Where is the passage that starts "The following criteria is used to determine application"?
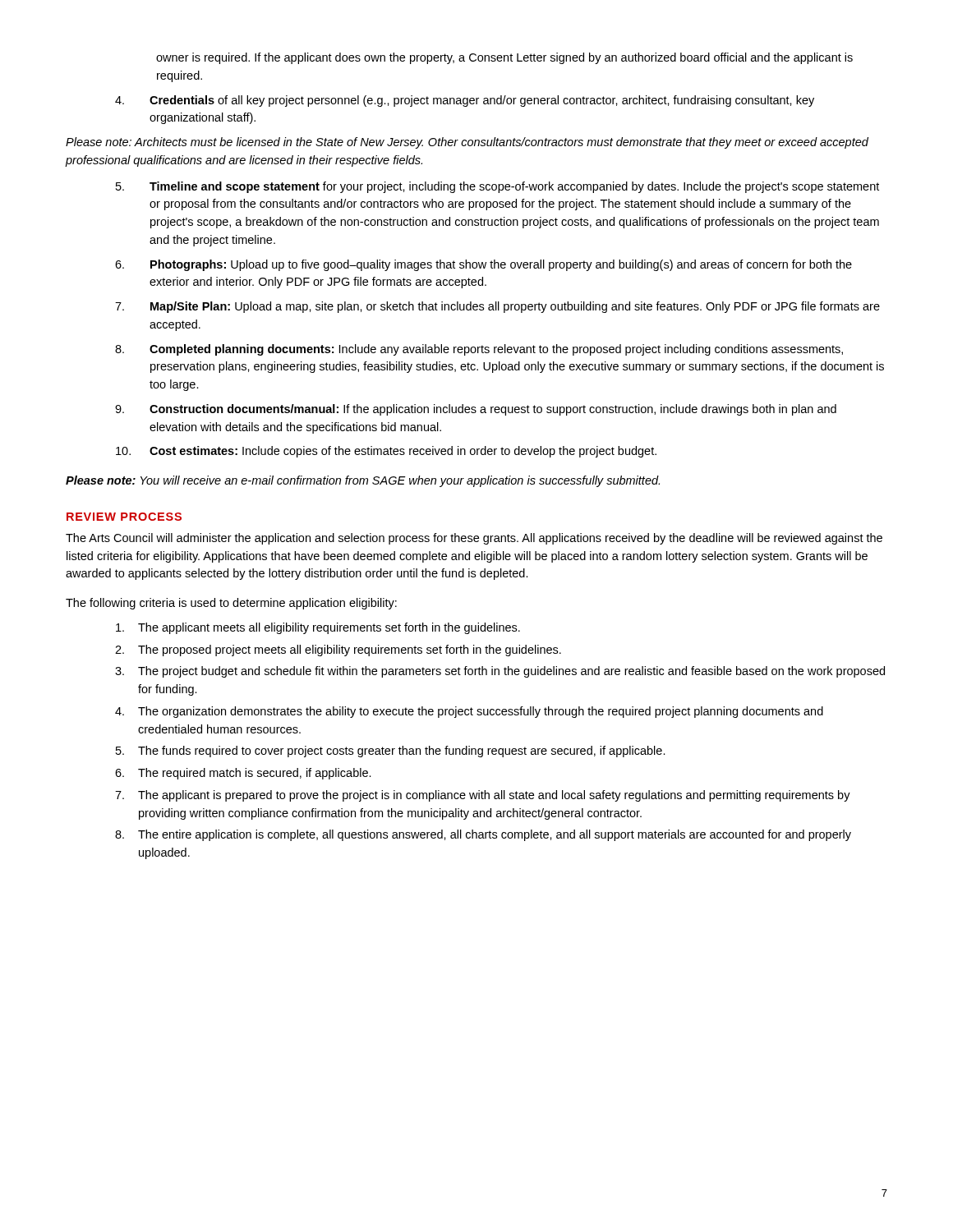 click(x=232, y=603)
